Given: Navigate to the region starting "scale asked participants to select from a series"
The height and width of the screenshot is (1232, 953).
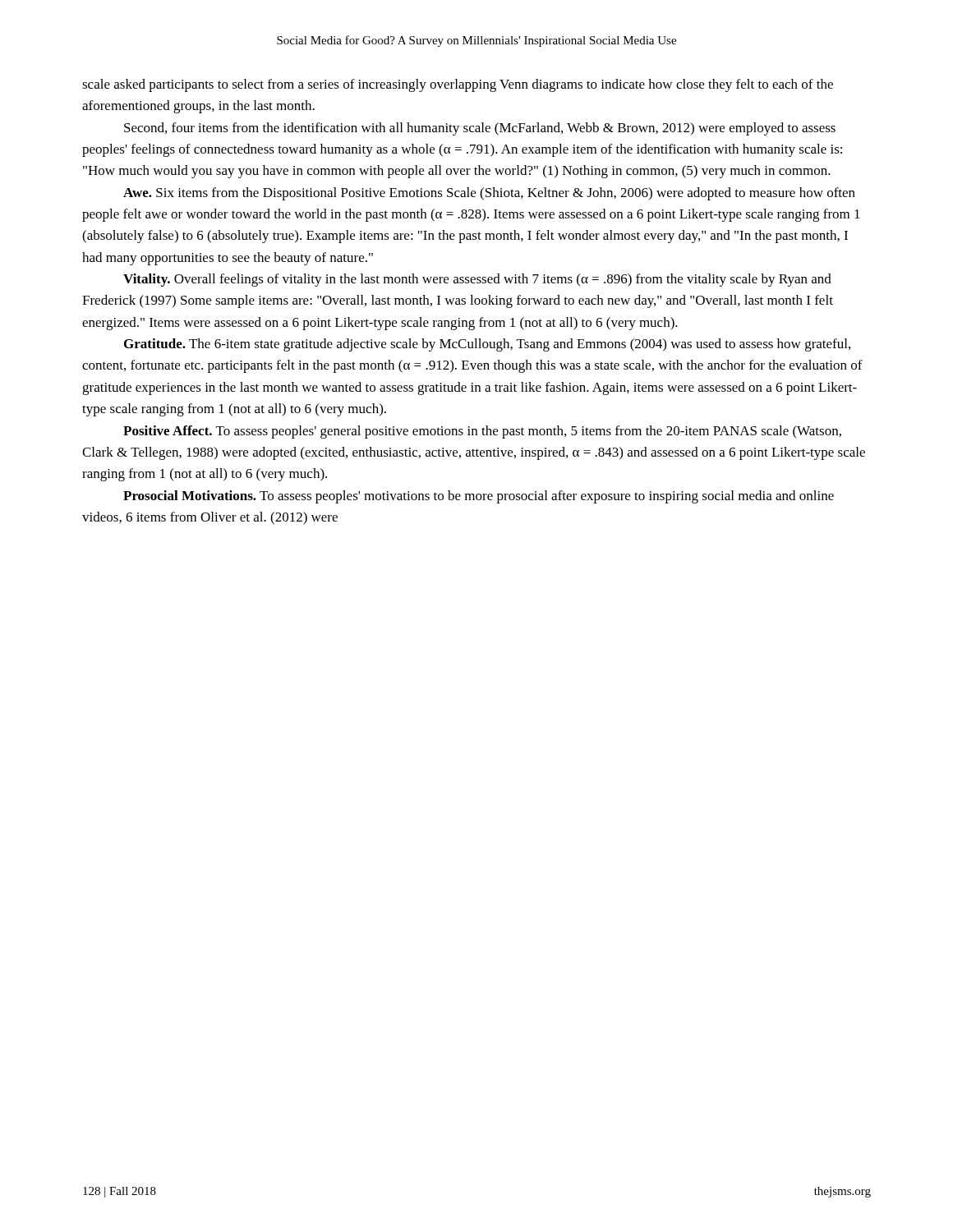Looking at the screenshot, I should point(476,96).
